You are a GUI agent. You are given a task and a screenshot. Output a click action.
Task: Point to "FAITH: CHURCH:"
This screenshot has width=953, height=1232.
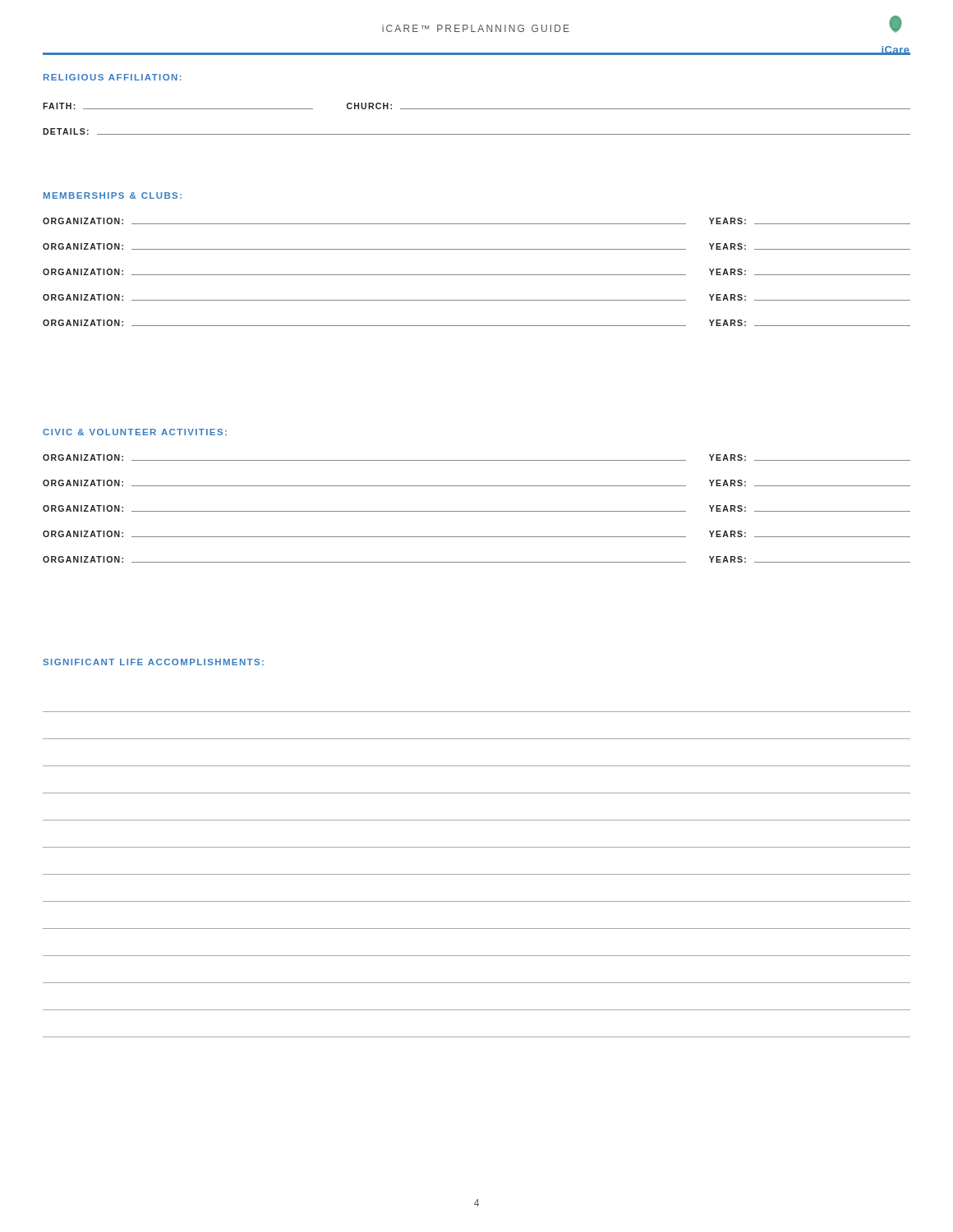coord(476,104)
